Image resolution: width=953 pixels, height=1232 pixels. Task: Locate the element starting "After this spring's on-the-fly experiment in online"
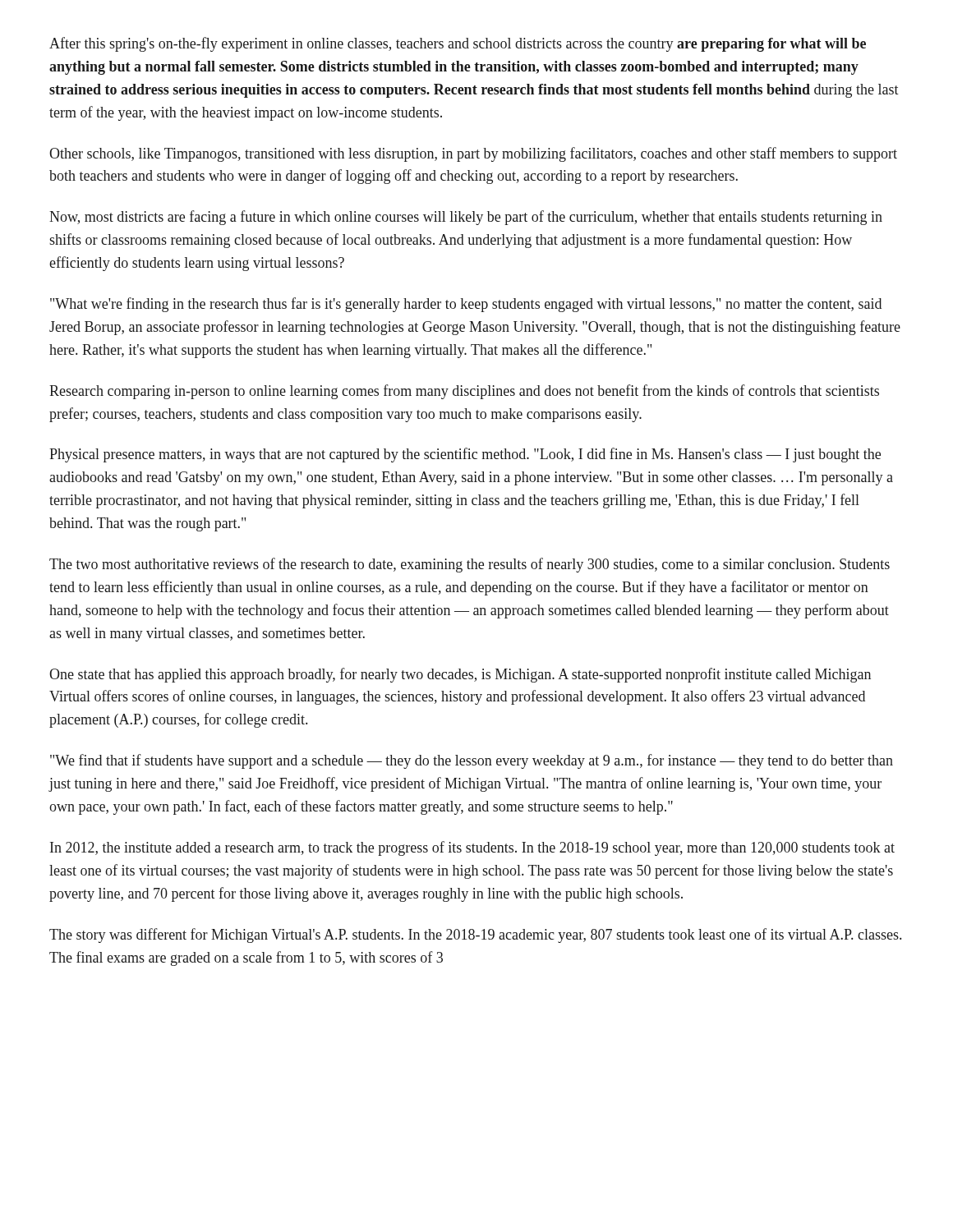[476, 79]
